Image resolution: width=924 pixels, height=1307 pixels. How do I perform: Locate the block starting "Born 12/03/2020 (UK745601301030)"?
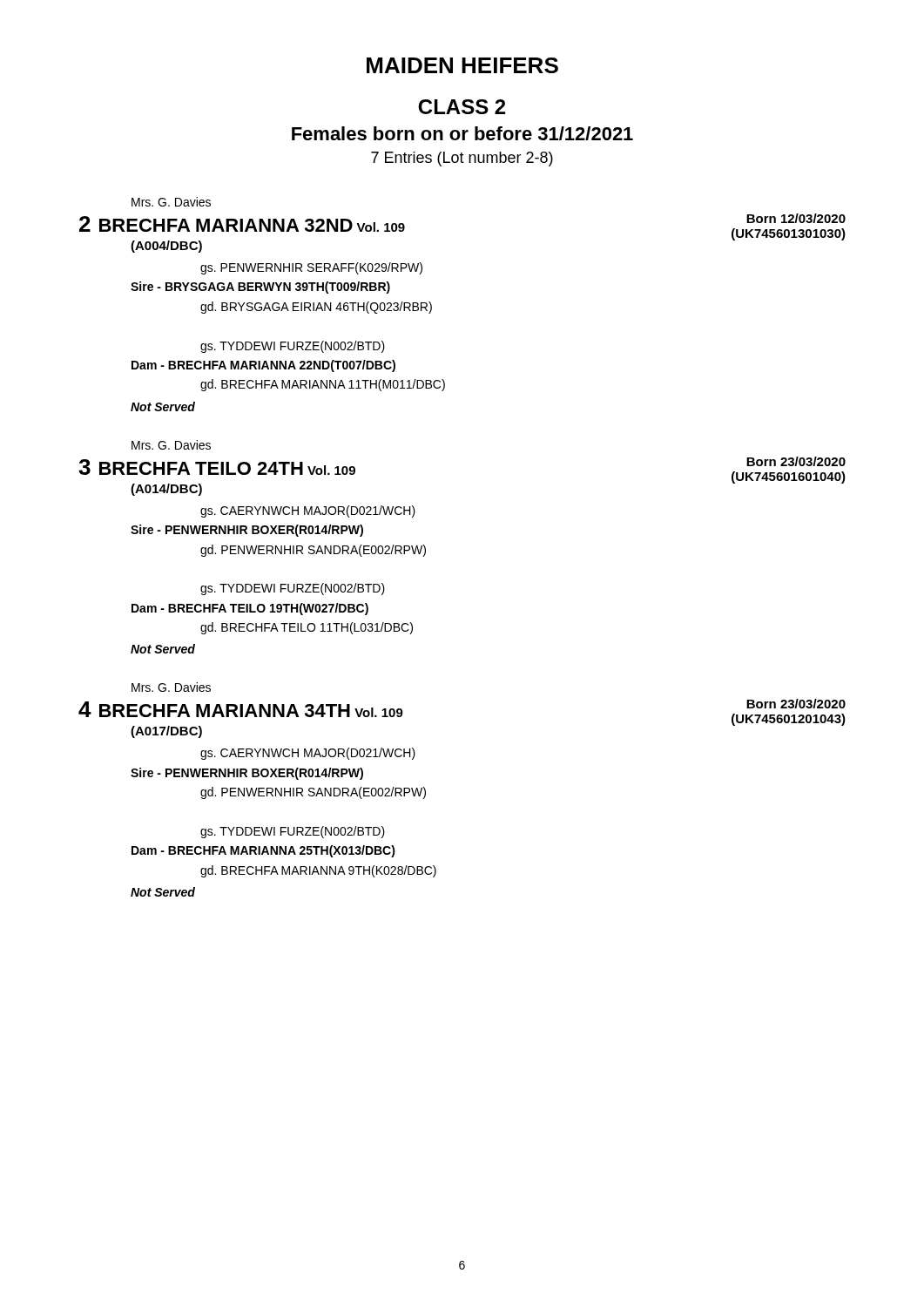(788, 226)
